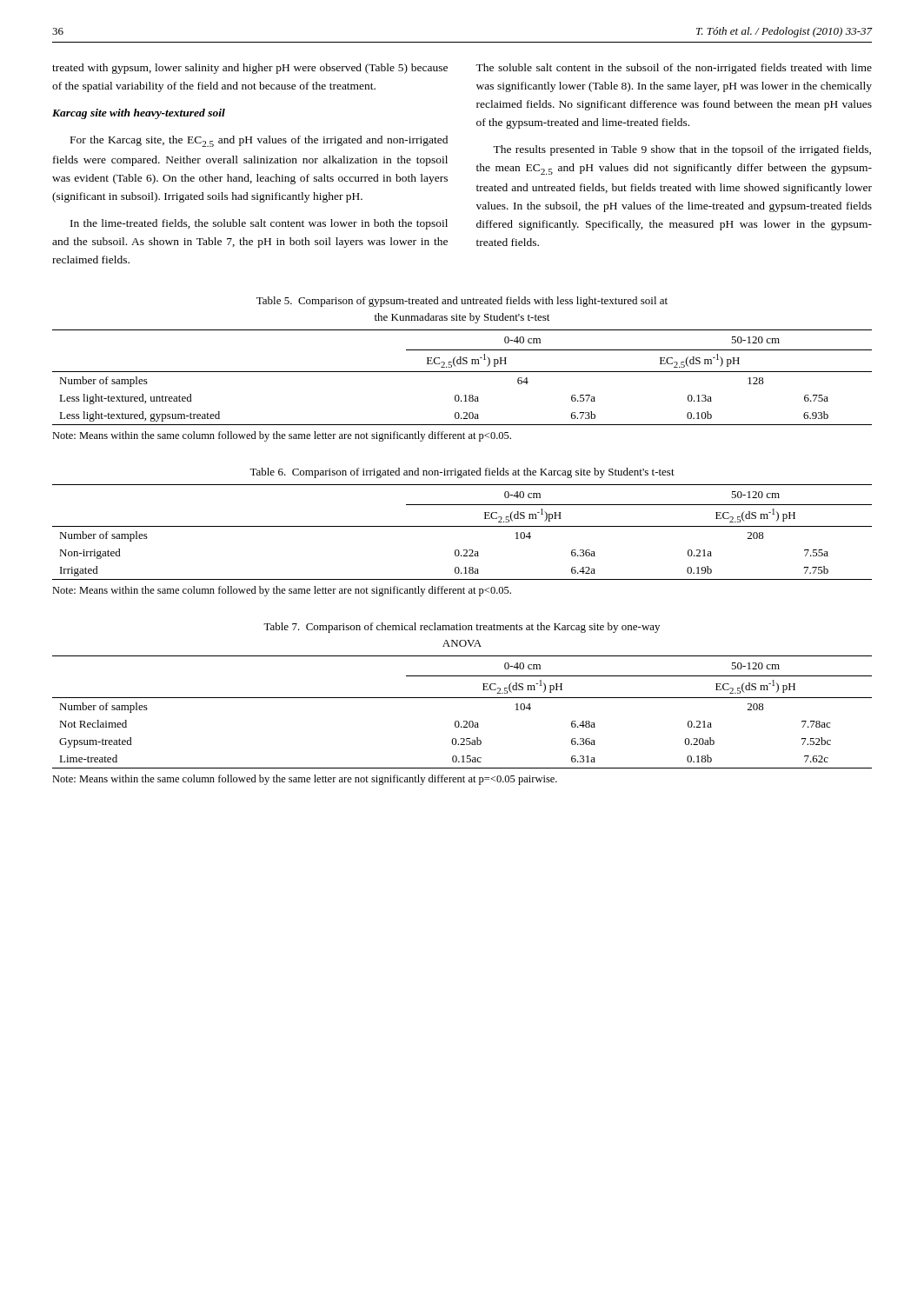
Task: Click the passage that begins "The soluble salt content in the subsoil of"
Action: click(x=674, y=155)
